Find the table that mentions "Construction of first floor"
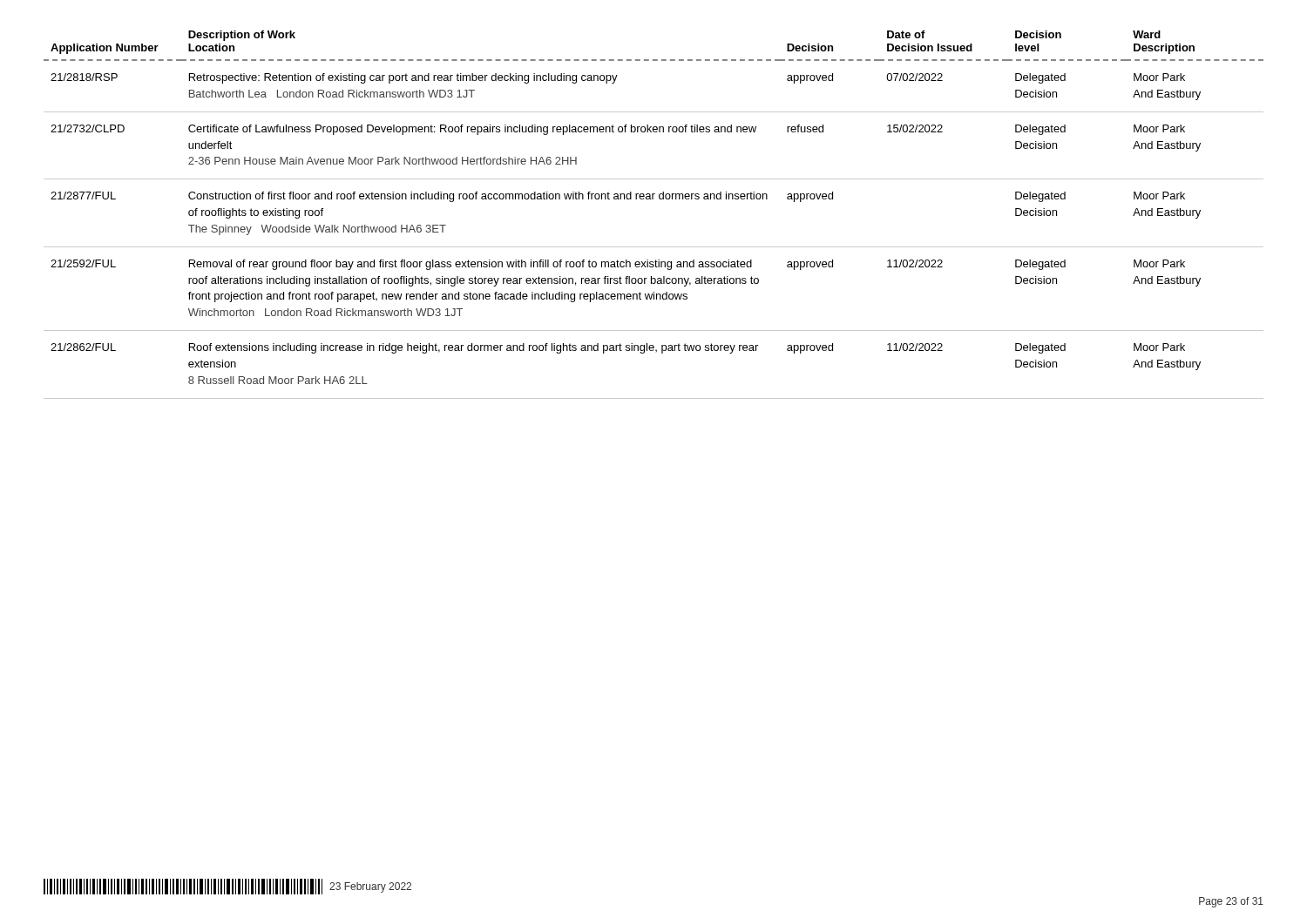This screenshot has width=1307, height=924. coord(654,211)
